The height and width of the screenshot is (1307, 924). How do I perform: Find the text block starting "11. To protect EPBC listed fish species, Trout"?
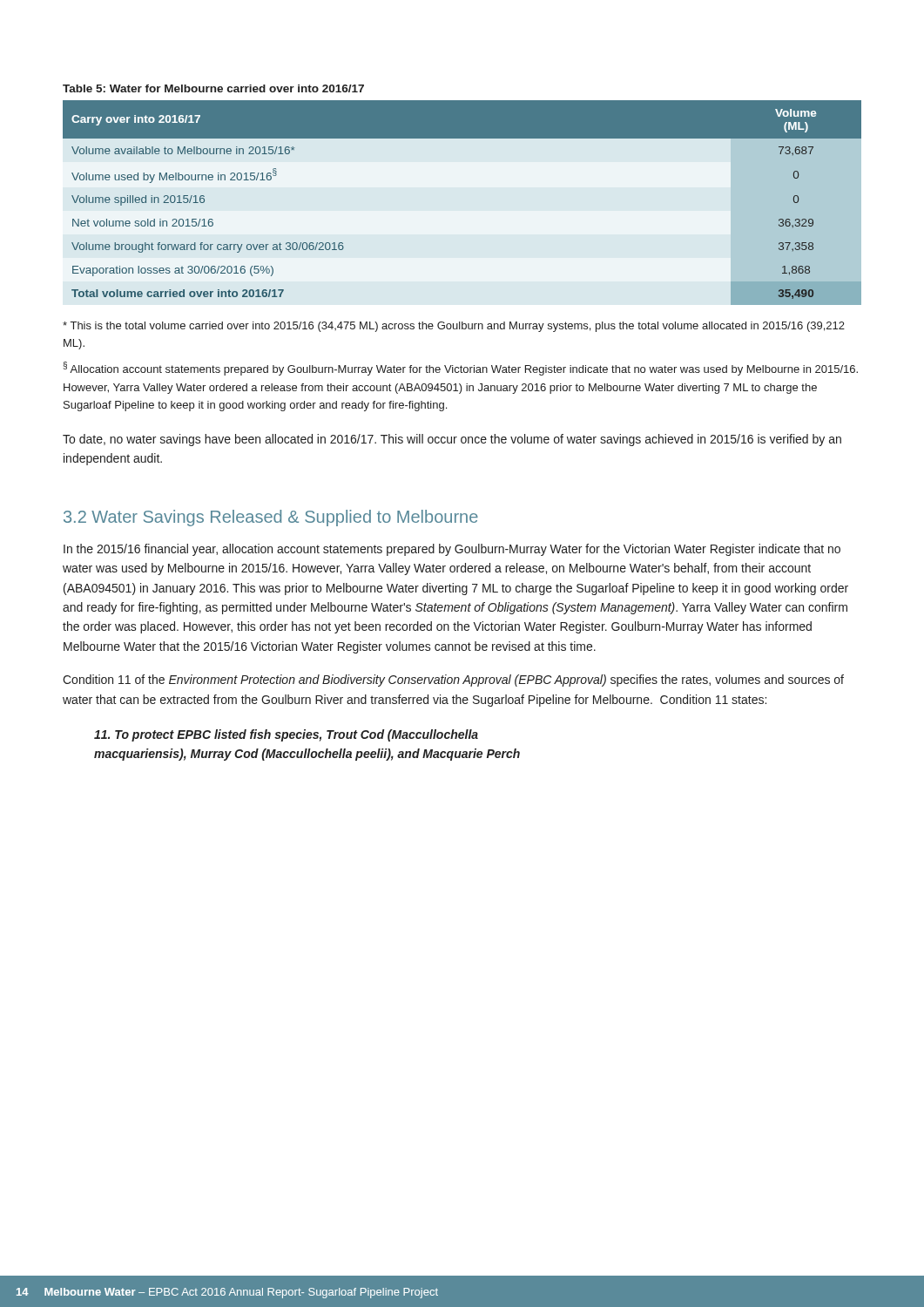click(307, 744)
